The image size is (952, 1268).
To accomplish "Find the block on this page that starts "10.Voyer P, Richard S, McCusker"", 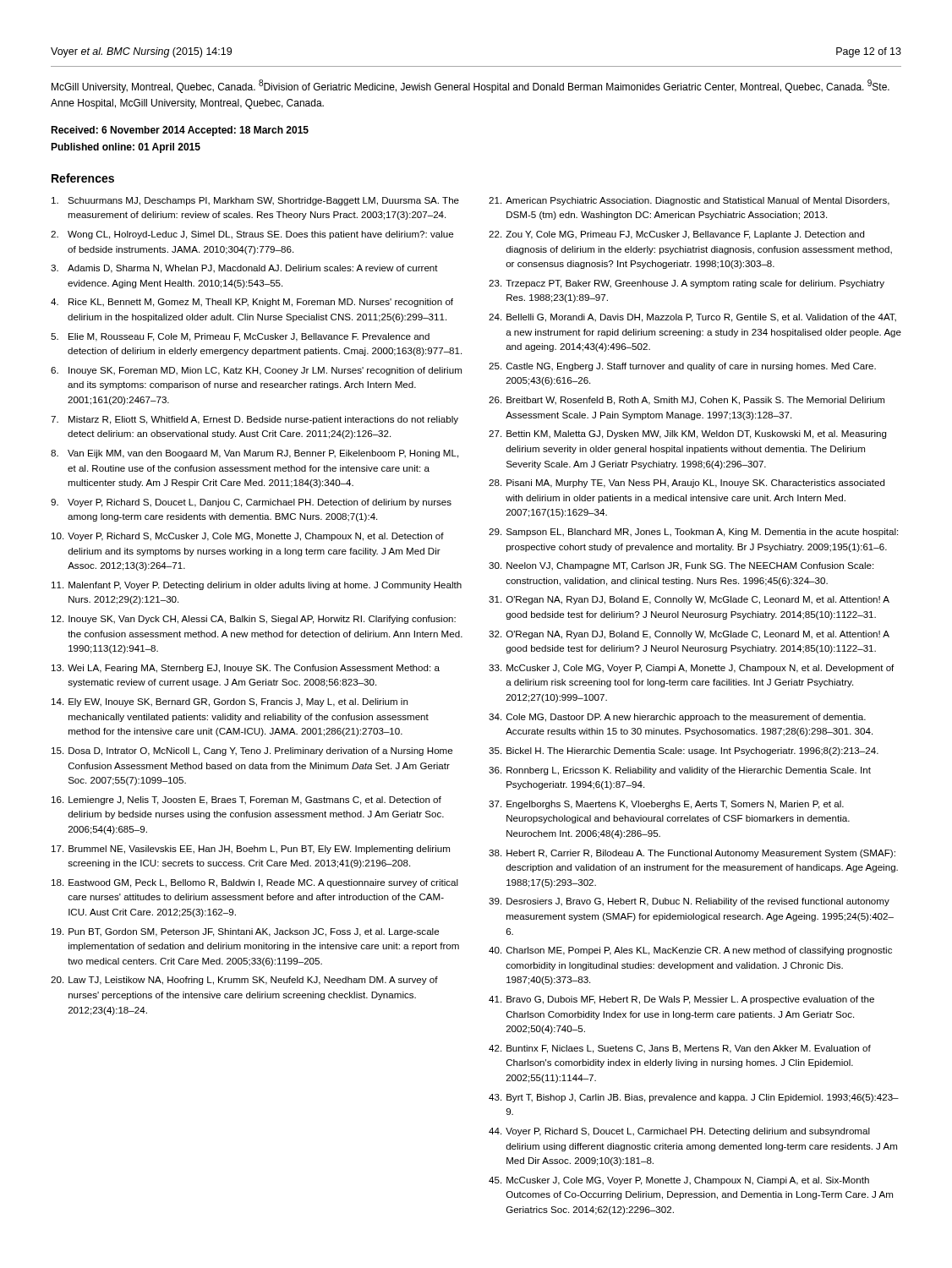I will click(257, 551).
